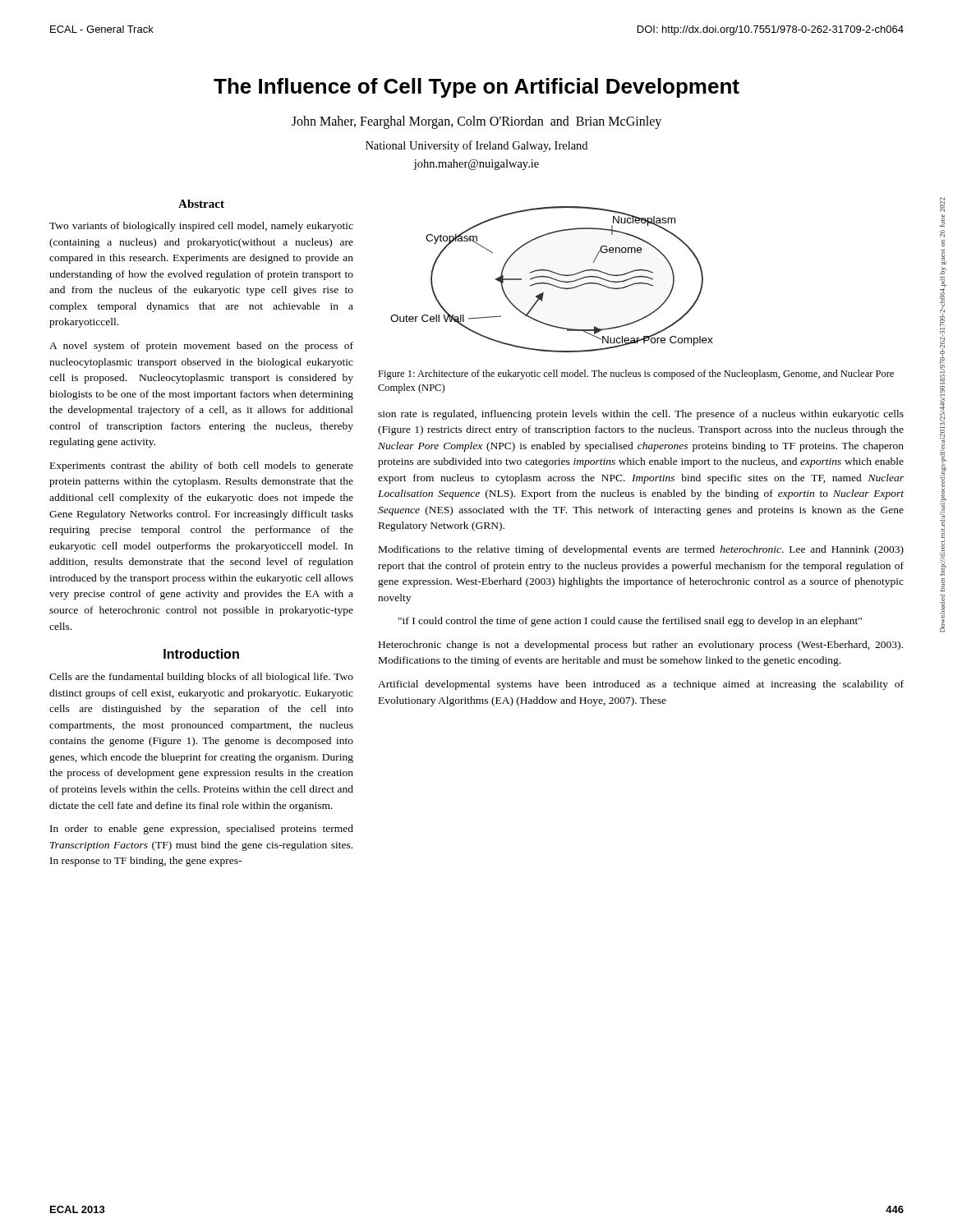Find the title on this page that starts "The Influence of"
This screenshot has height=1232, width=953.
[x=476, y=87]
